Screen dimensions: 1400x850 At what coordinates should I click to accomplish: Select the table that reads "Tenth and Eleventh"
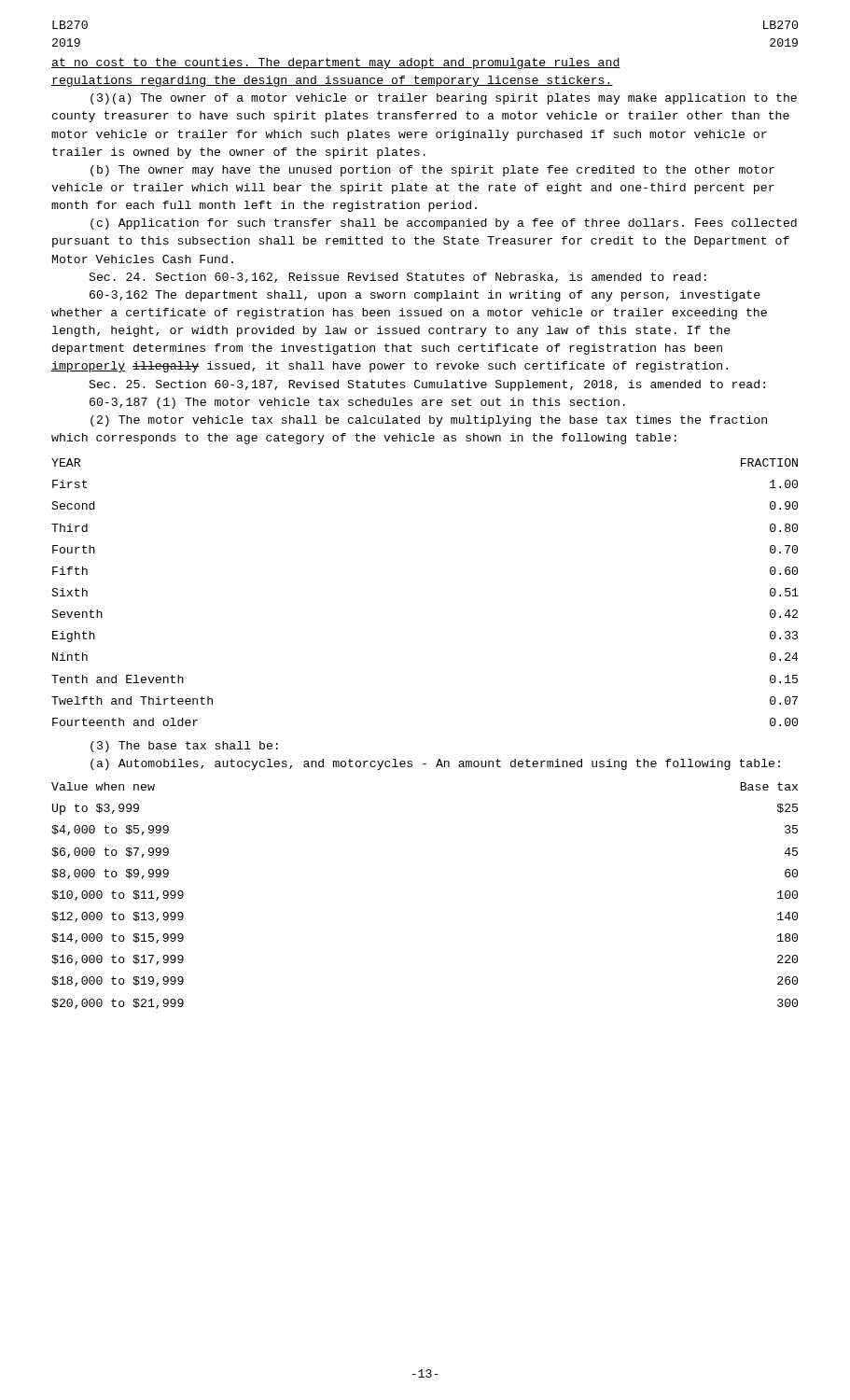coord(425,593)
